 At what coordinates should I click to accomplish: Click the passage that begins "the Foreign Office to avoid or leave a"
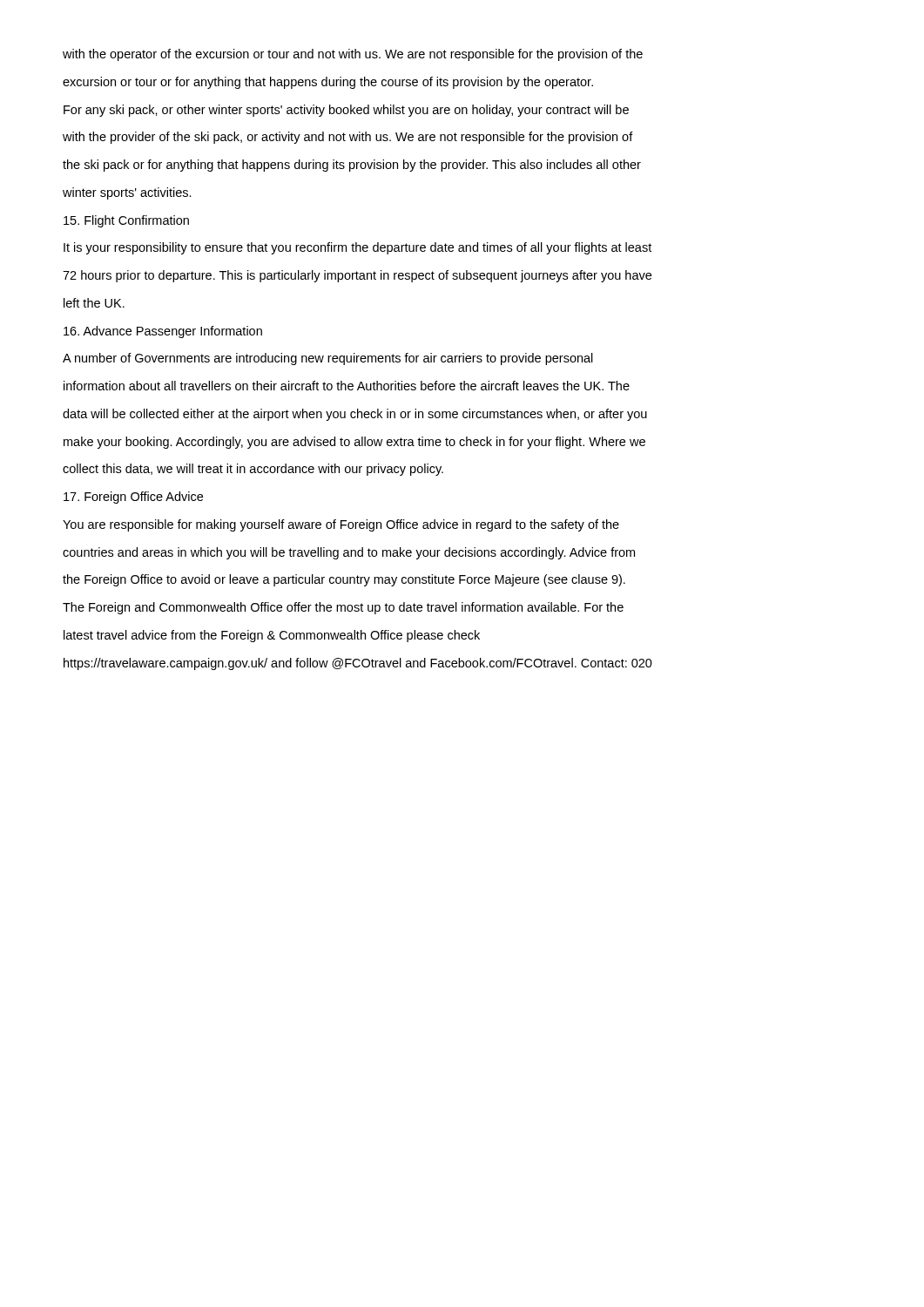coord(344,580)
